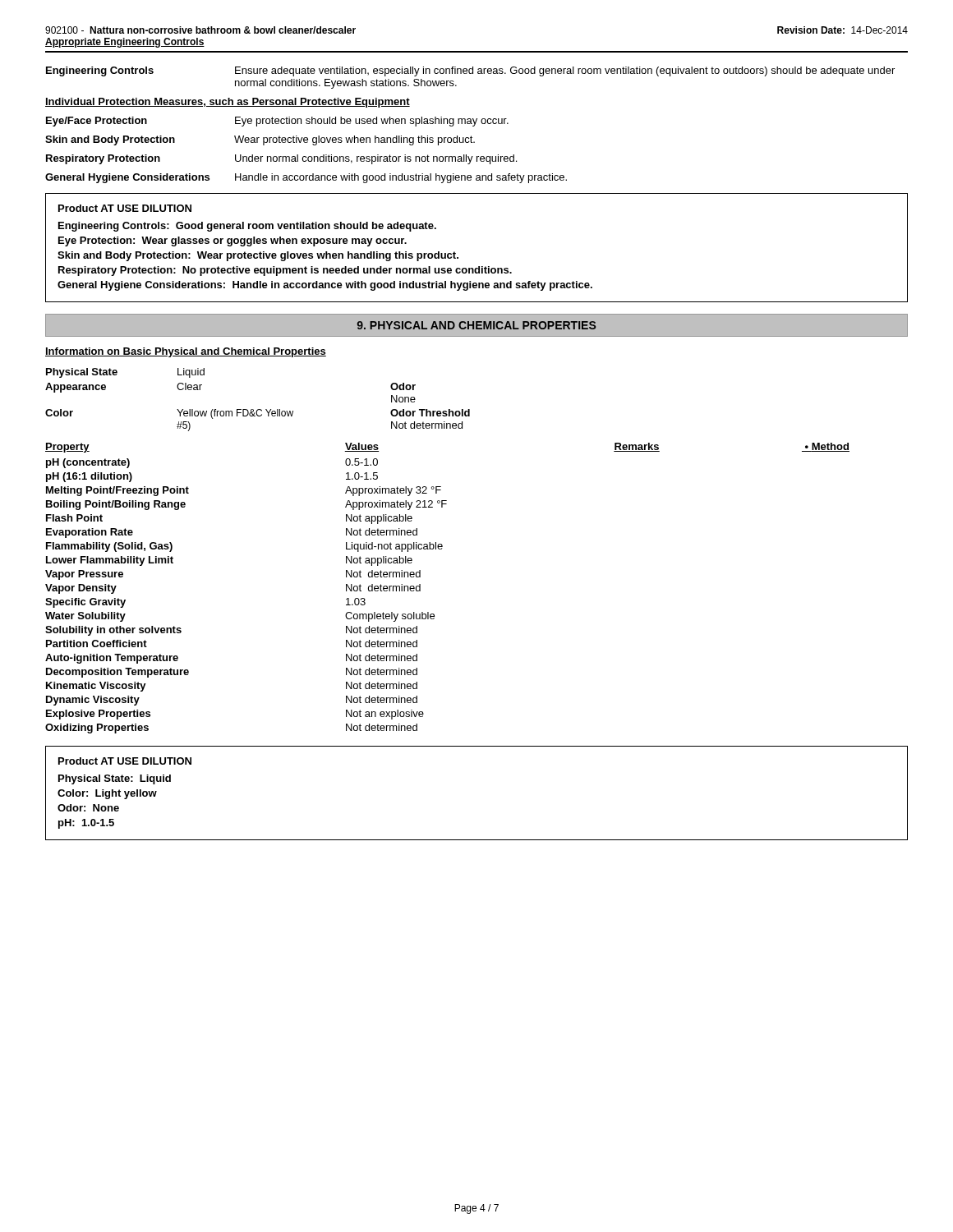Select the text block containing "Engineering Controls Ensure adequate ventilation,"
The image size is (953, 1232).
(476, 76)
